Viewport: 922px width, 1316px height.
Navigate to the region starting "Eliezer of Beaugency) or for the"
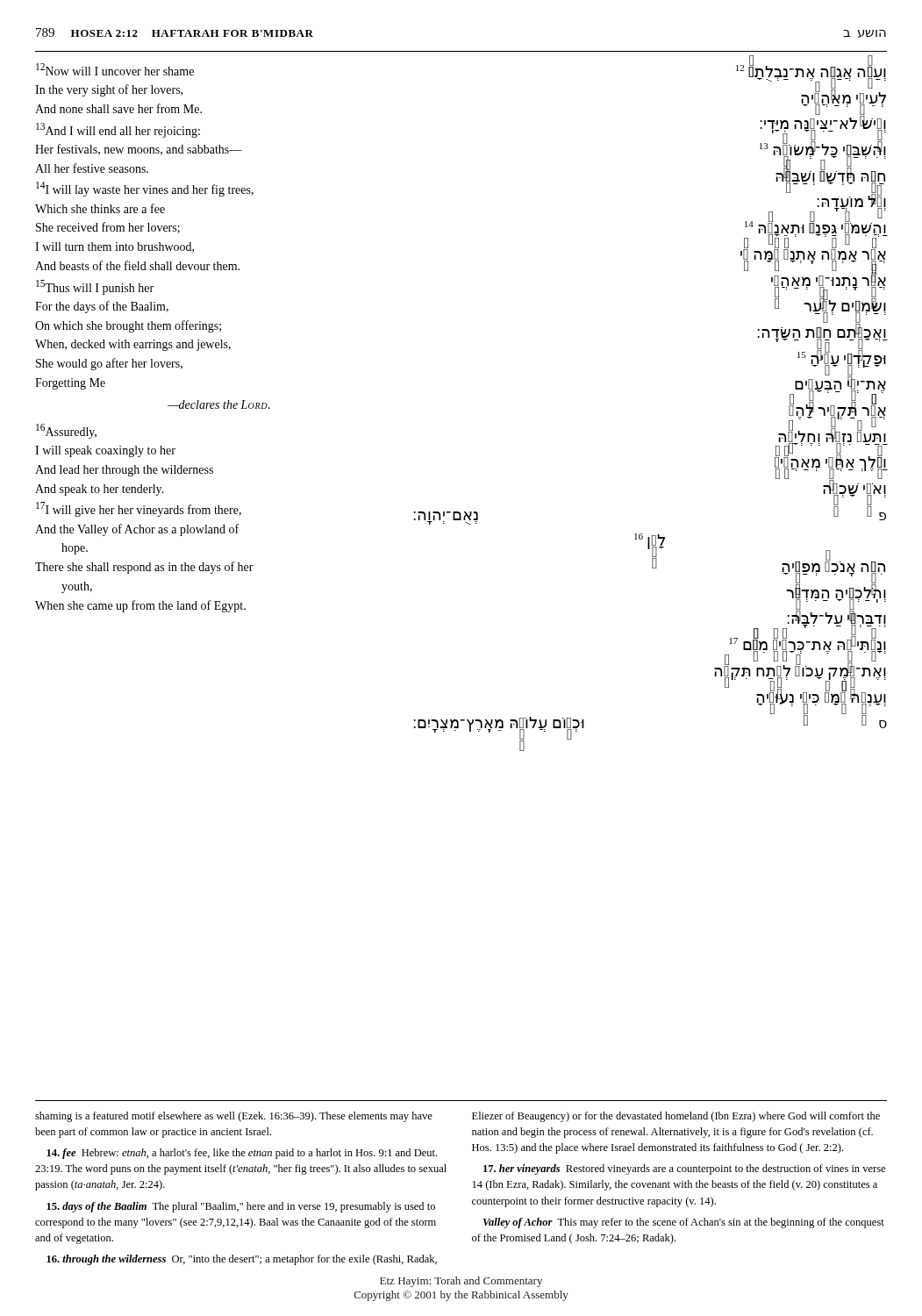[679, 1177]
